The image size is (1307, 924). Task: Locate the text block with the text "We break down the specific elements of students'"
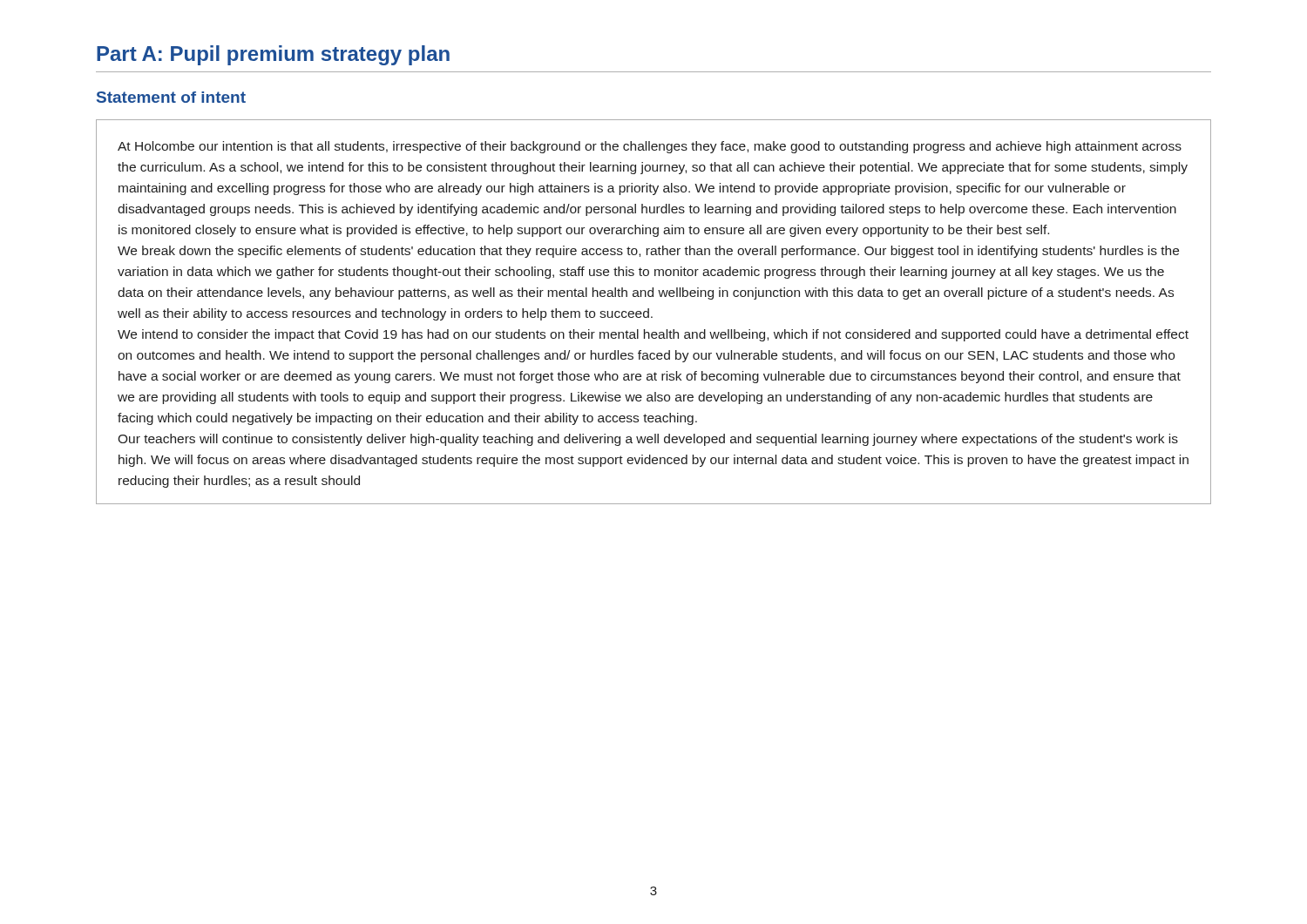654,282
